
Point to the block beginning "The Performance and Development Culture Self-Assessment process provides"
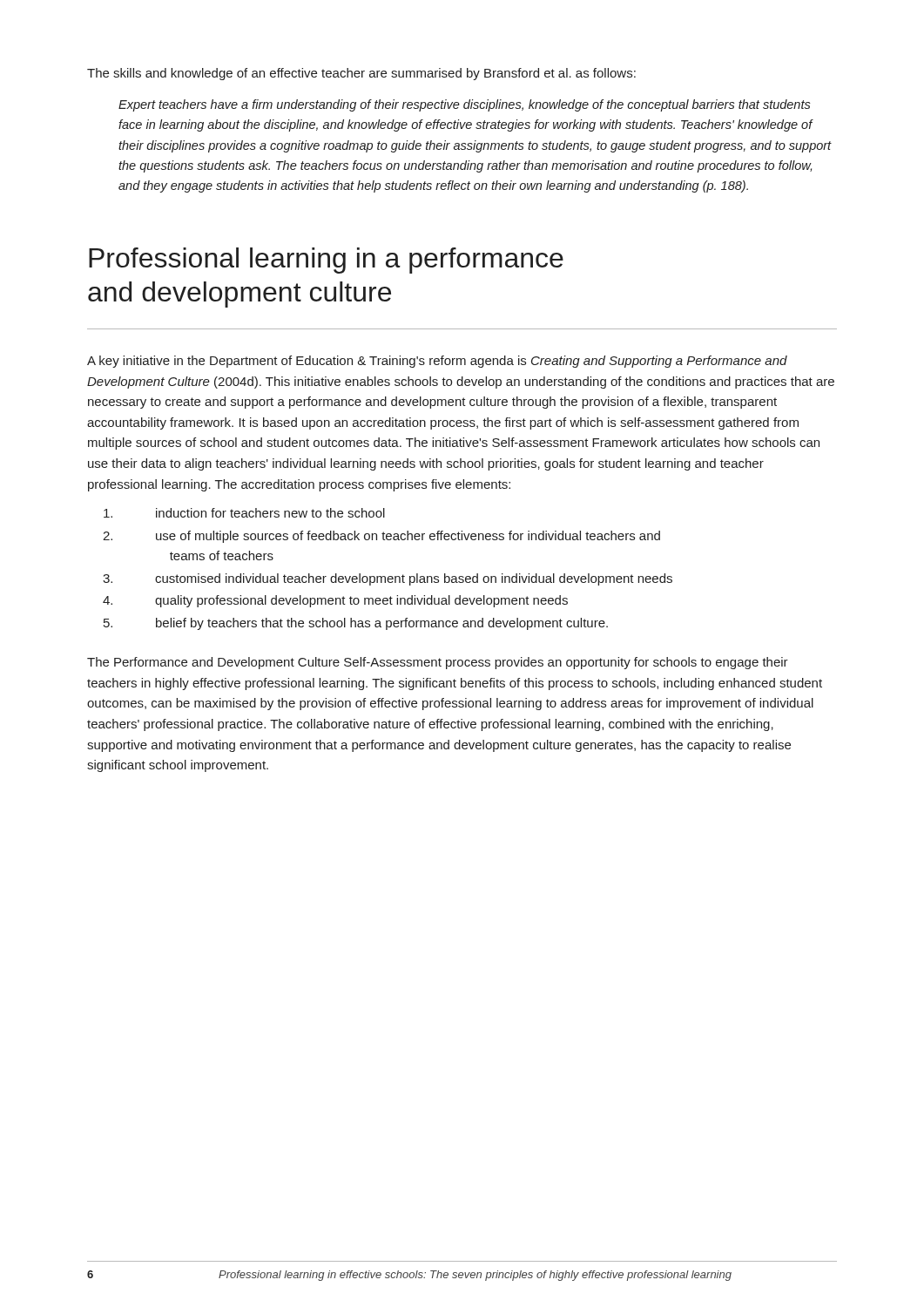[x=455, y=713]
